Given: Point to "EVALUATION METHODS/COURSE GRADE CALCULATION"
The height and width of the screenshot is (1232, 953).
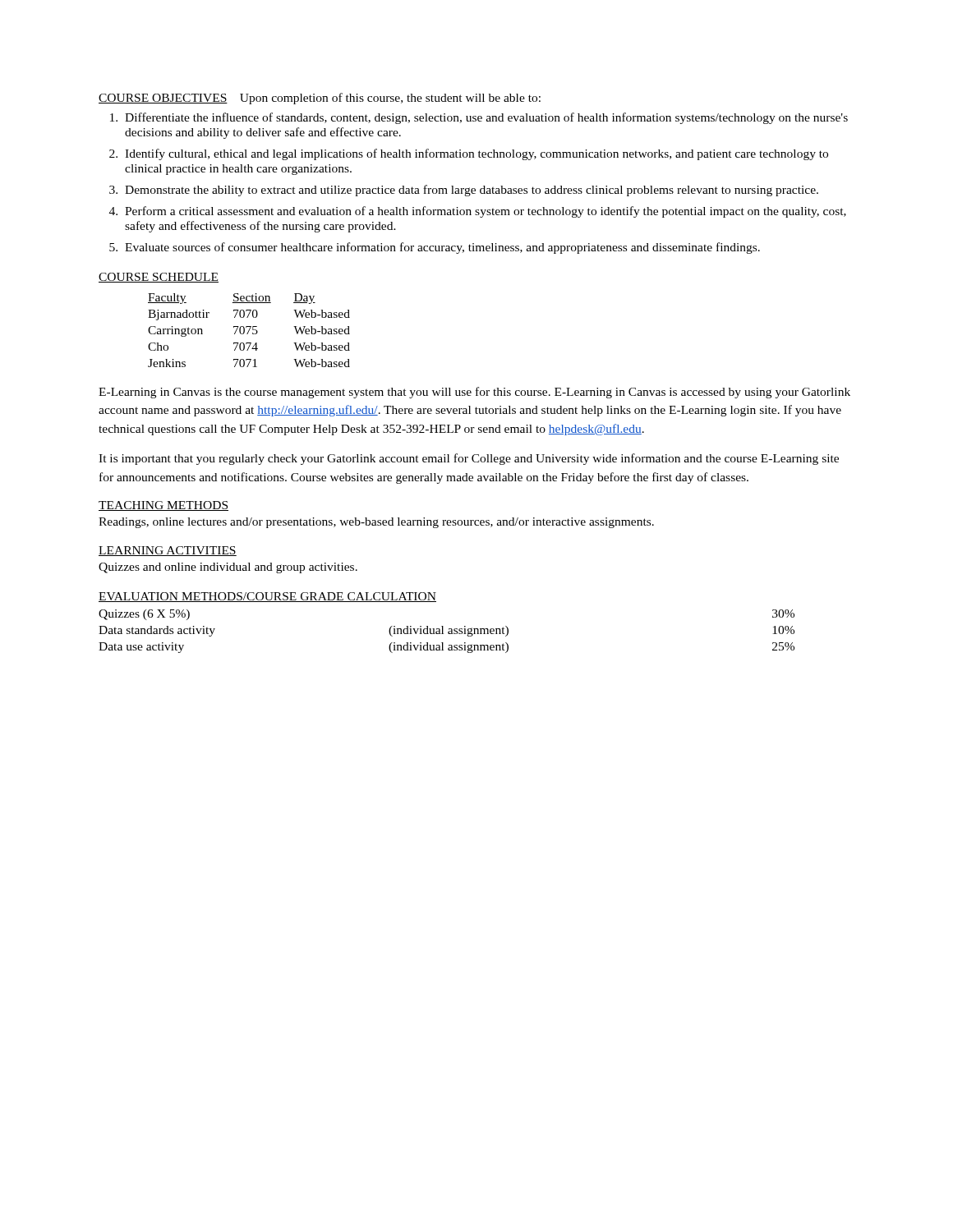Looking at the screenshot, I should (267, 596).
